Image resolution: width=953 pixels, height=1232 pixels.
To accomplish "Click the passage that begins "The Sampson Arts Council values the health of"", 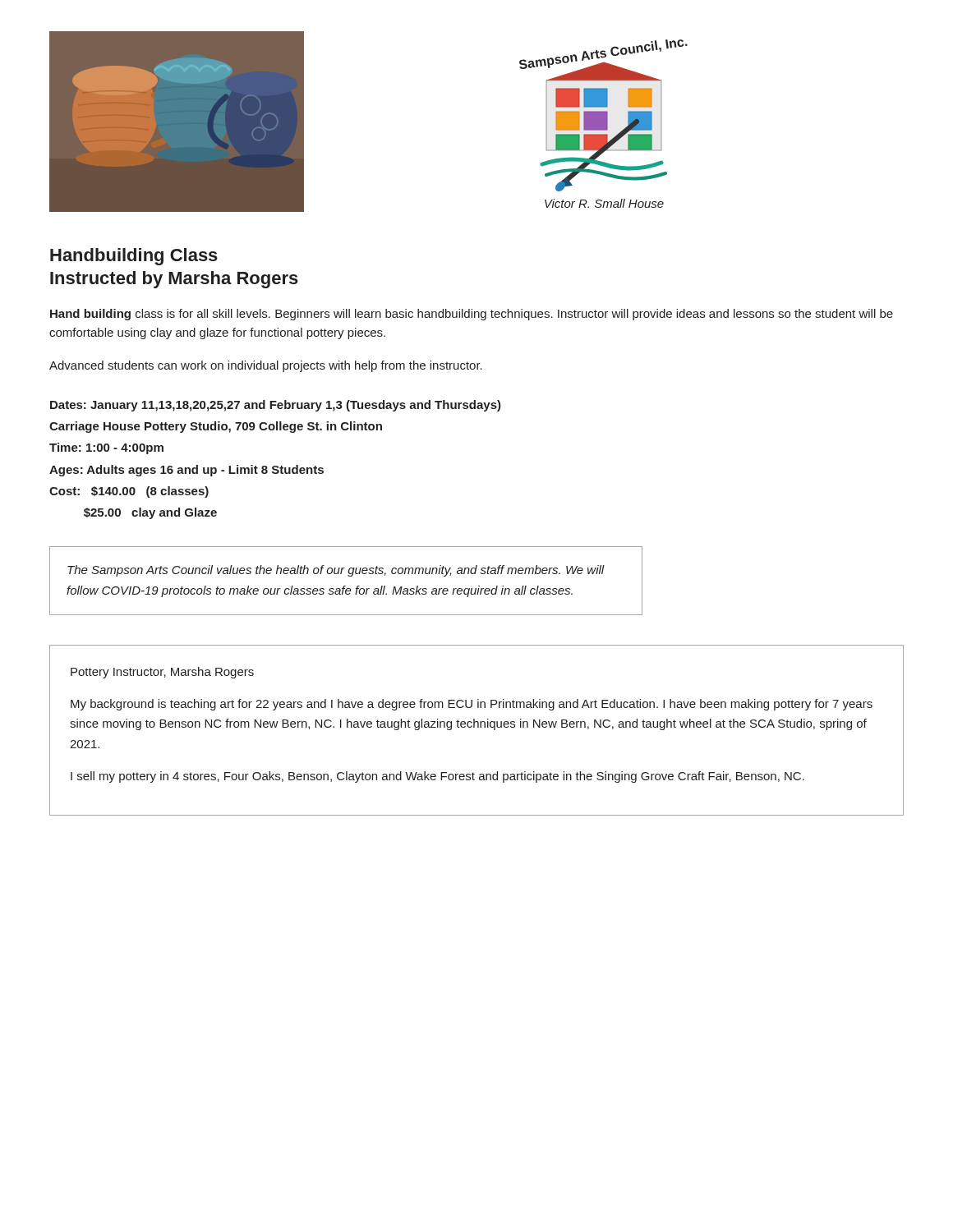I will click(x=335, y=580).
